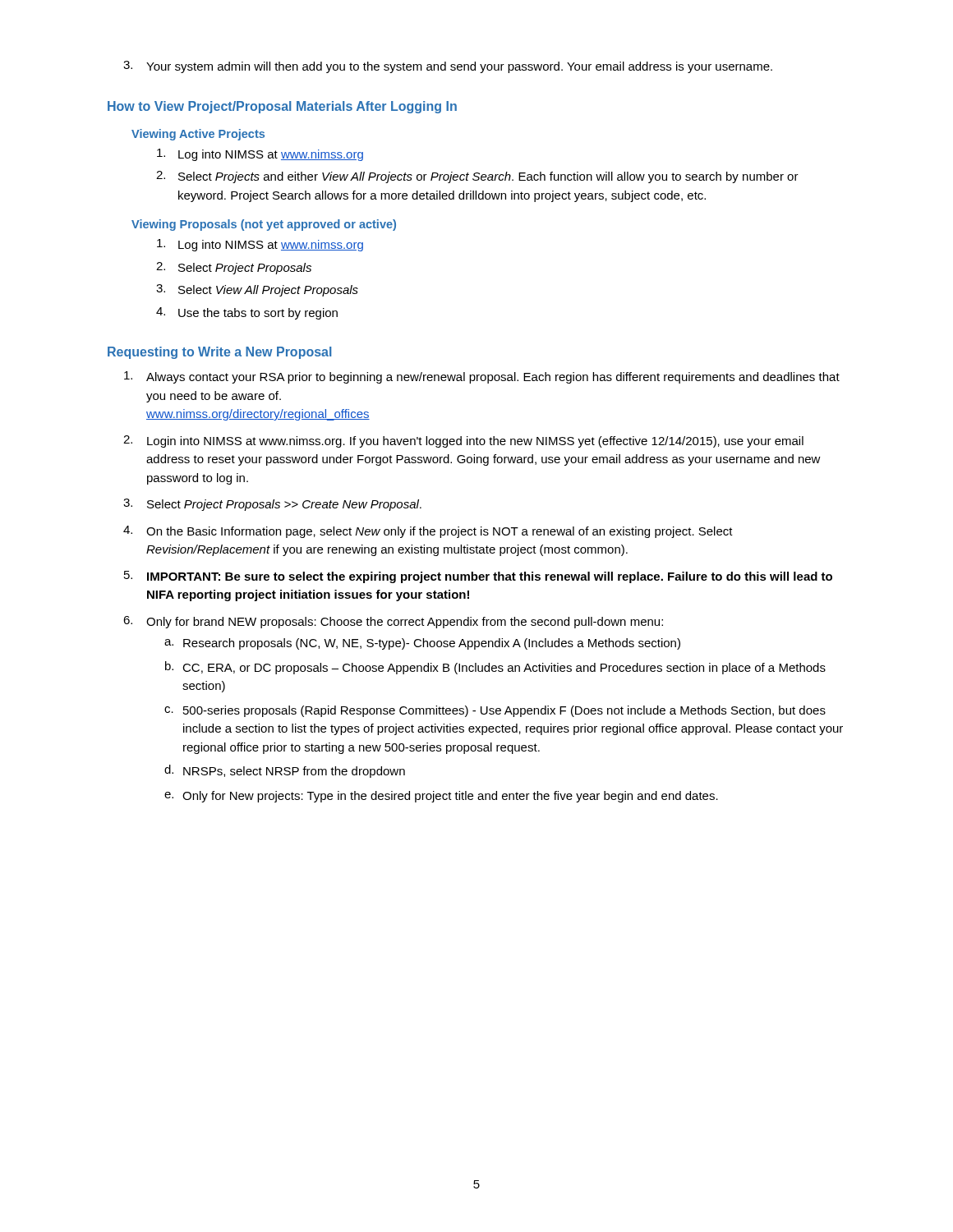Click on the list item containing "3. Select View All Project"
Viewport: 953px width, 1232px height.
coord(257,290)
